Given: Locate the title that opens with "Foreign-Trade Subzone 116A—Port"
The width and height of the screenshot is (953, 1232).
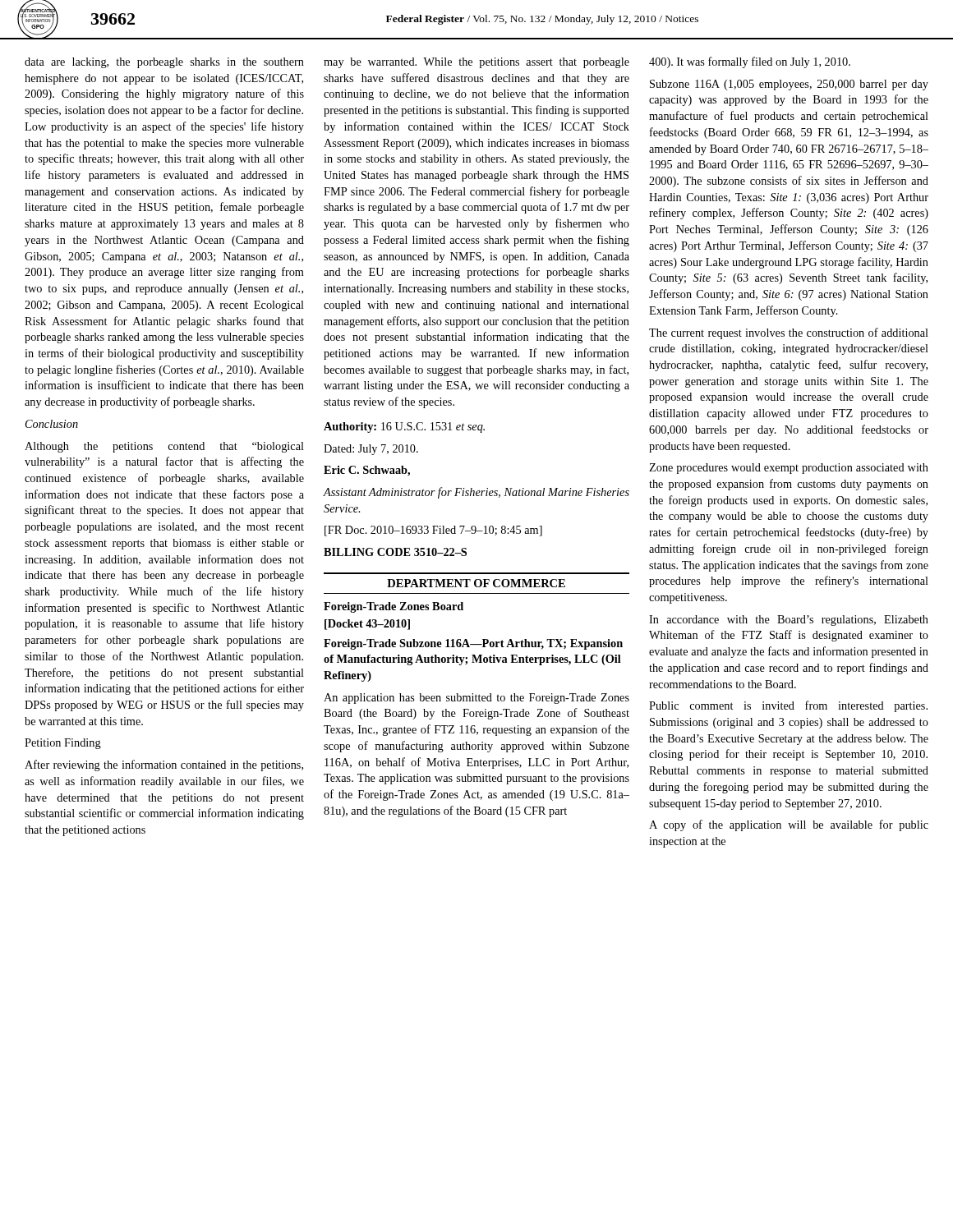Looking at the screenshot, I should tap(476, 660).
